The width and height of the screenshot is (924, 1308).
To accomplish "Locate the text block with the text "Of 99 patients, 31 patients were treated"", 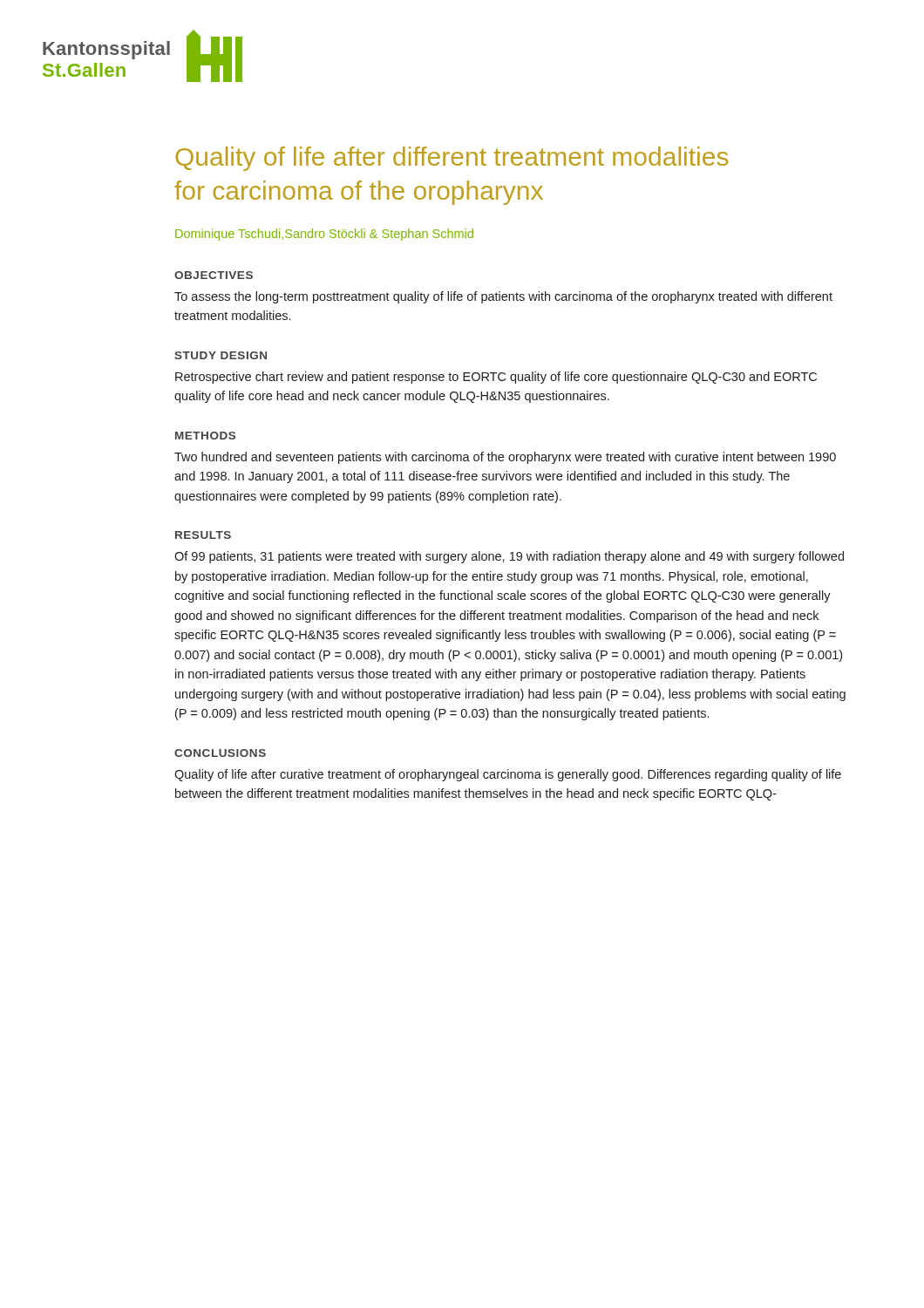I will (x=510, y=635).
